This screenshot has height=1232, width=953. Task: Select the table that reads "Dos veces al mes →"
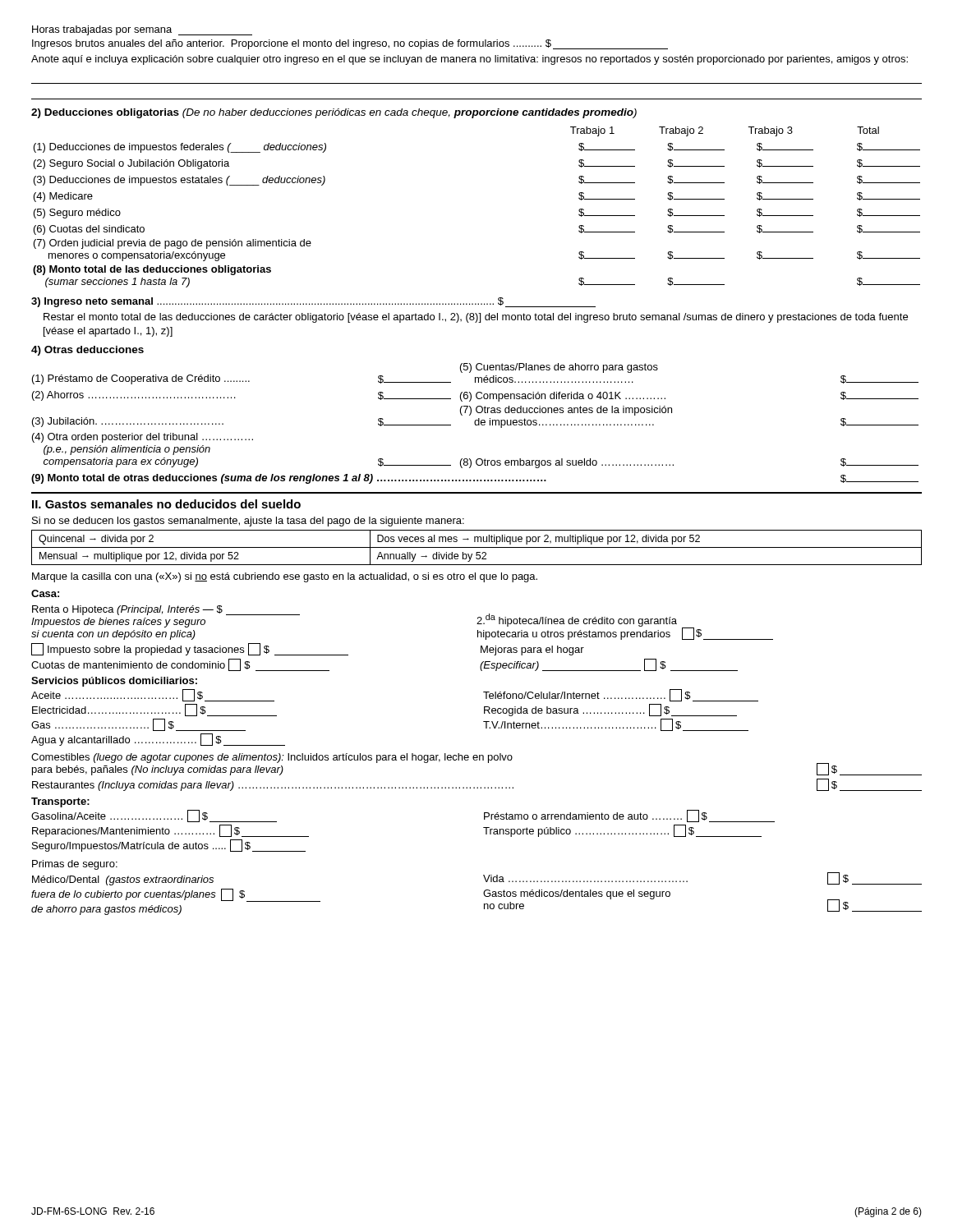coord(476,547)
